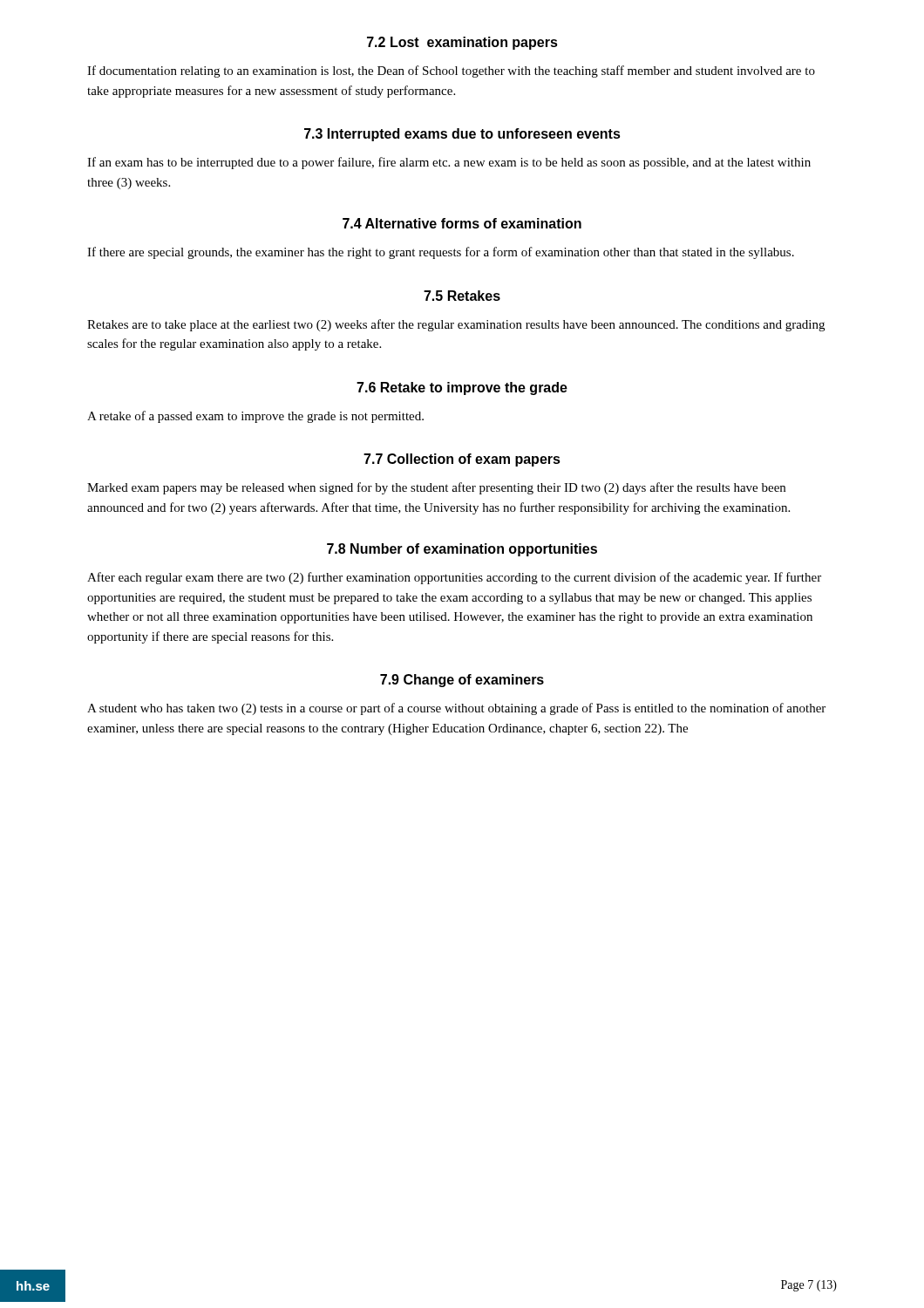Locate the text block with the text "After each regular exam there are"
924x1308 pixels.
[454, 607]
